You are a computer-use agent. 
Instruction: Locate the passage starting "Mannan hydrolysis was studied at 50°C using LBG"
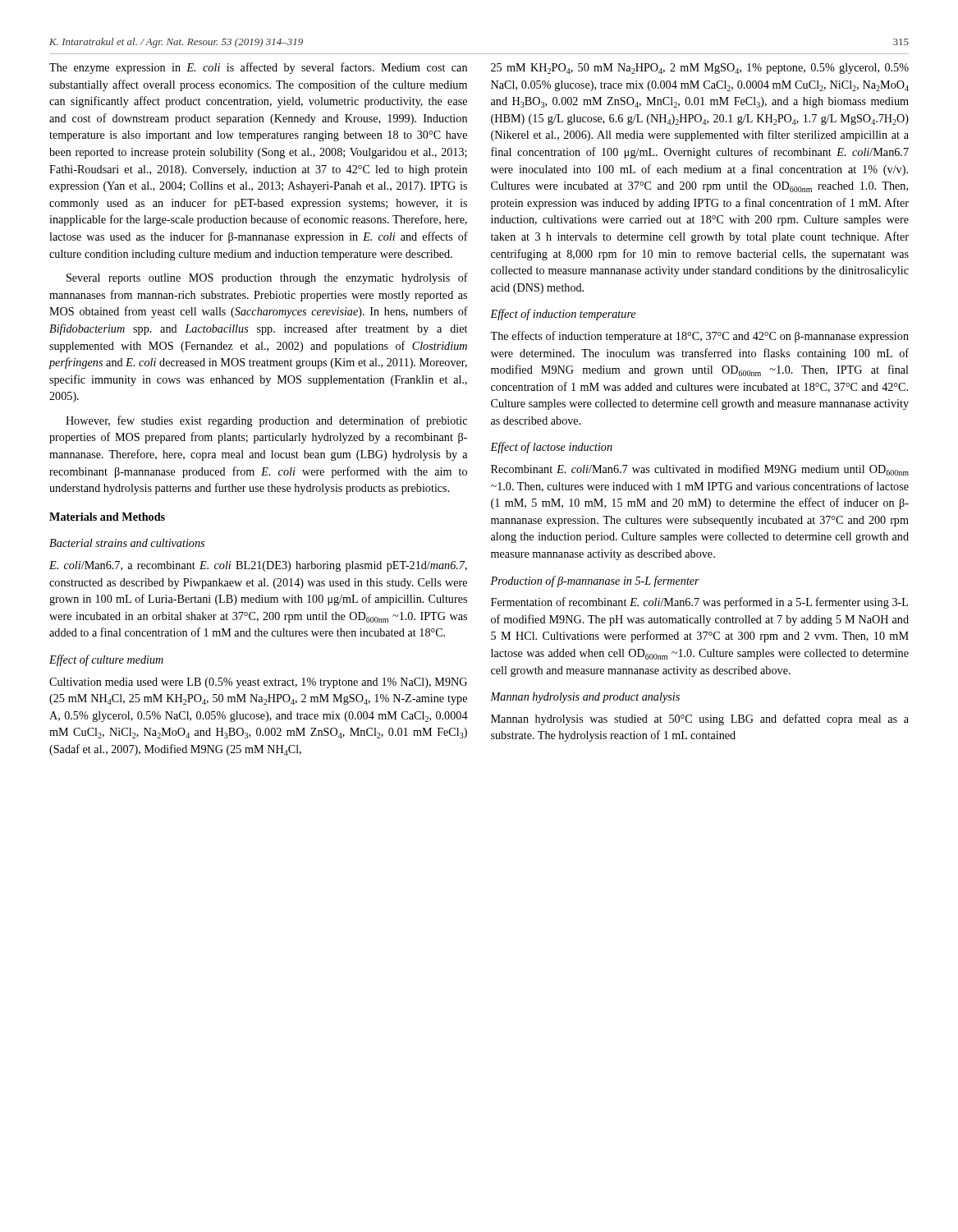(700, 727)
